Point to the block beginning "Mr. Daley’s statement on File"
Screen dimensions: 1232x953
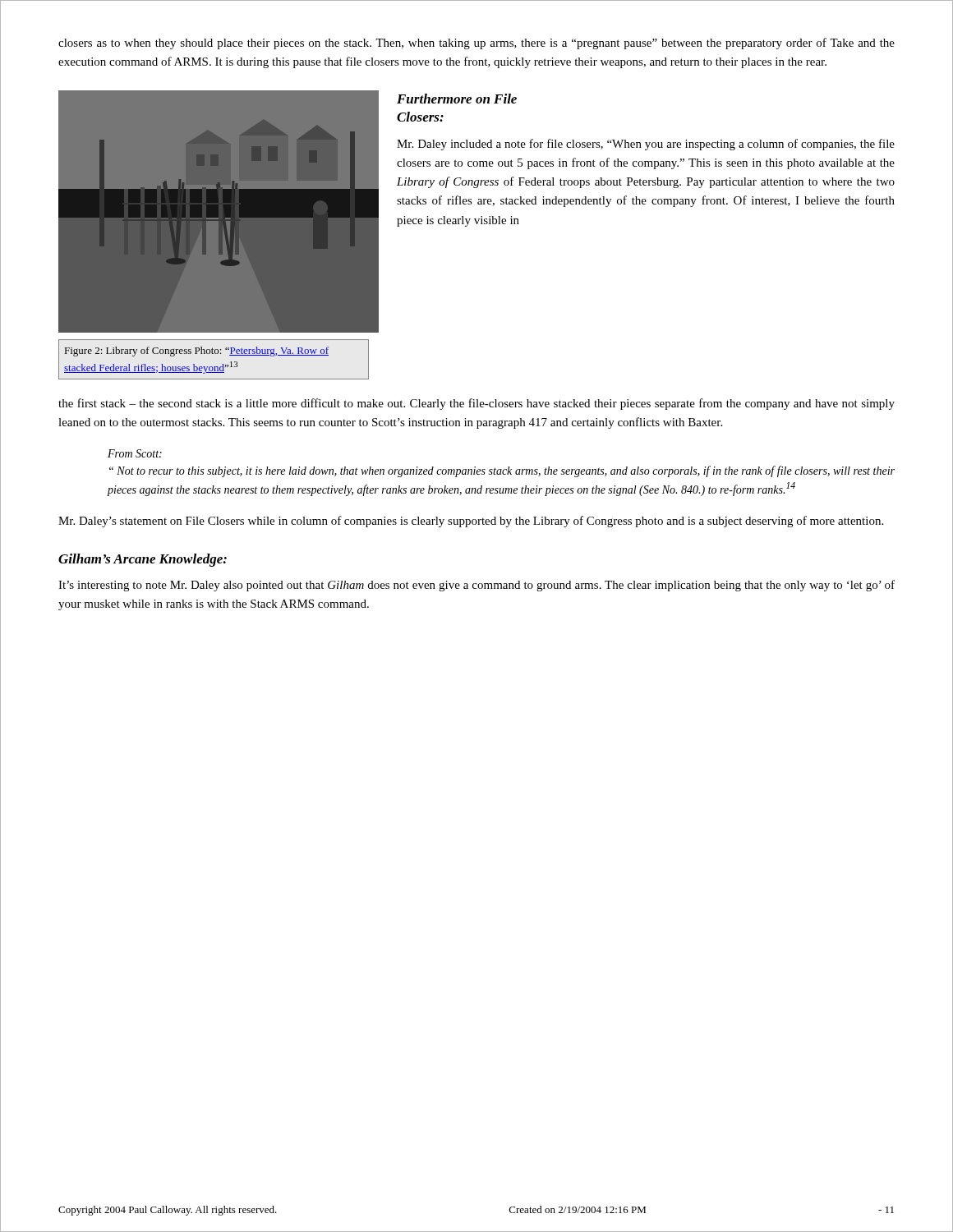pyautogui.click(x=471, y=521)
